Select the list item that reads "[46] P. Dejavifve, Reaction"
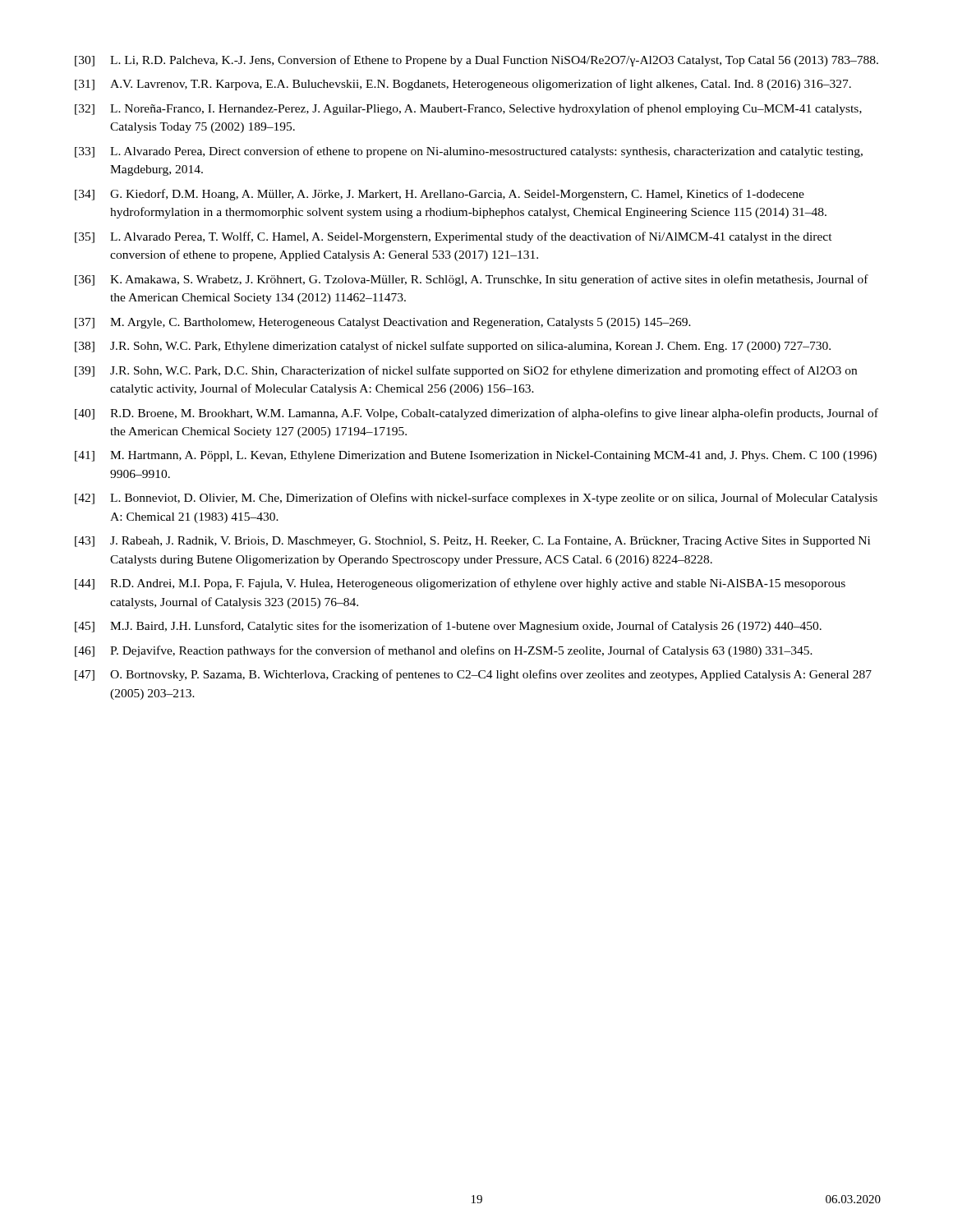Viewport: 953px width, 1232px height. coord(477,650)
